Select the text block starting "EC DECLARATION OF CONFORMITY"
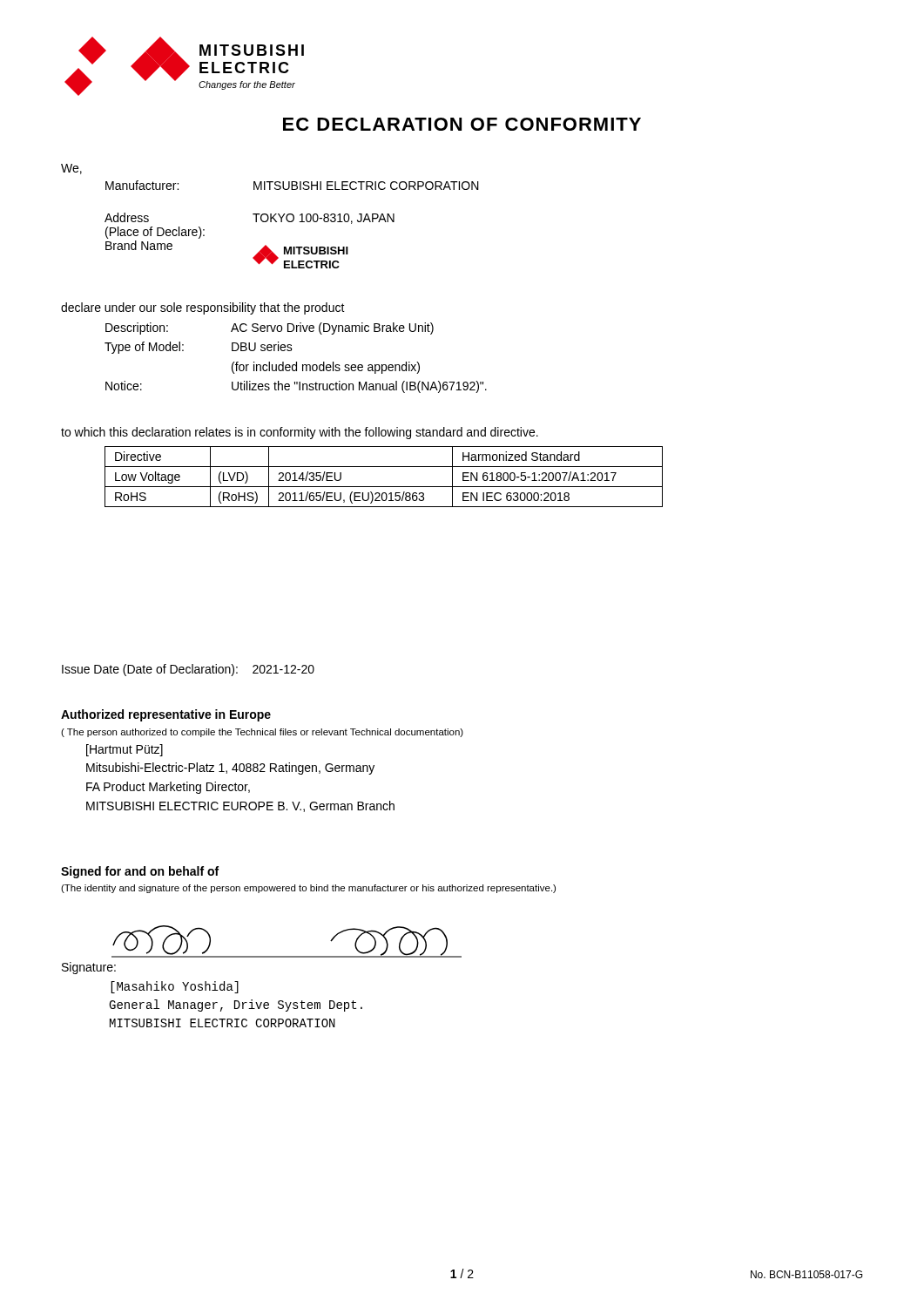Image resolution: width=924 pixels, height=1307 pixels. click(x=462, y=124)
